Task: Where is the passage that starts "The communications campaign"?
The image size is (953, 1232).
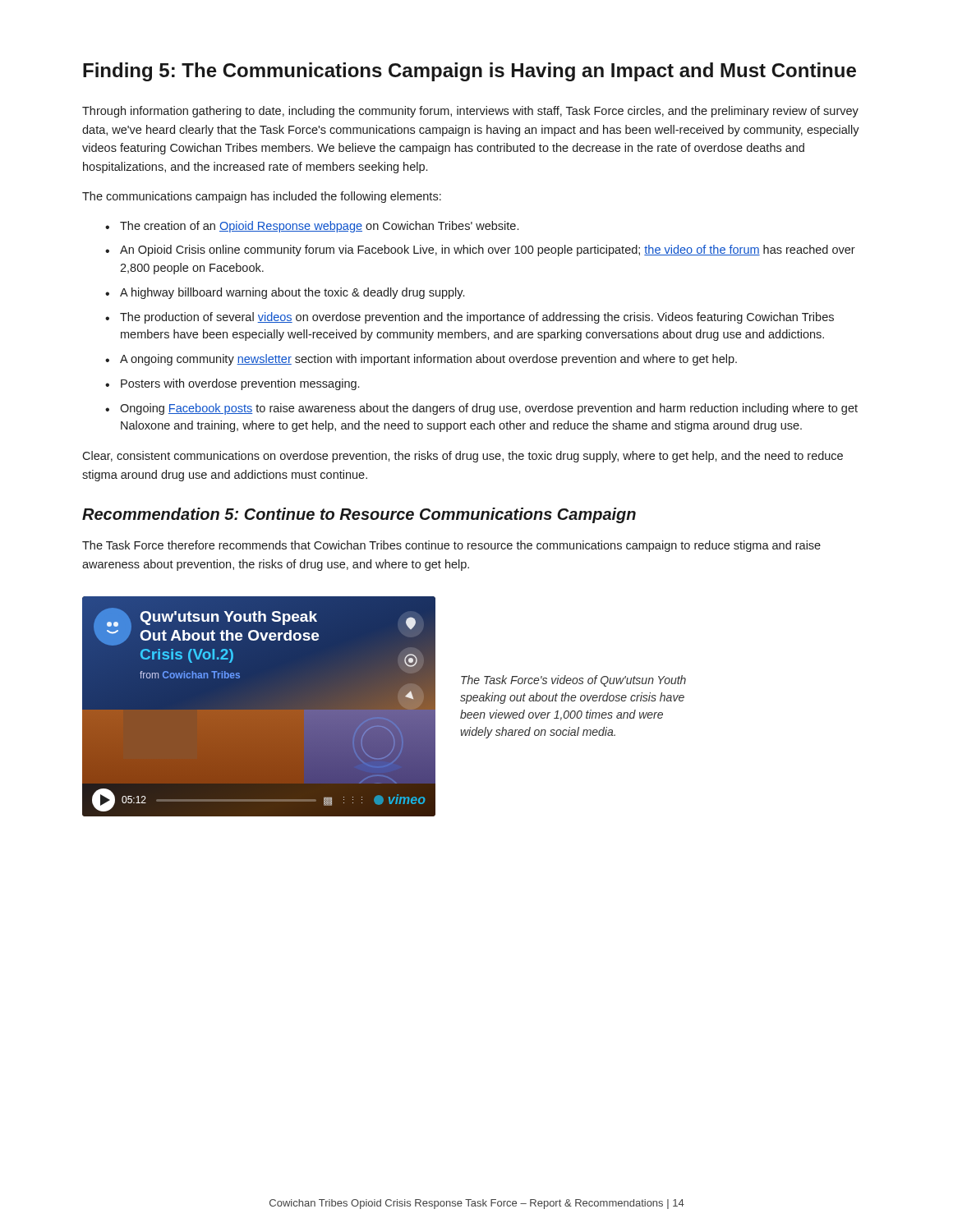Action: pos(262,197)
